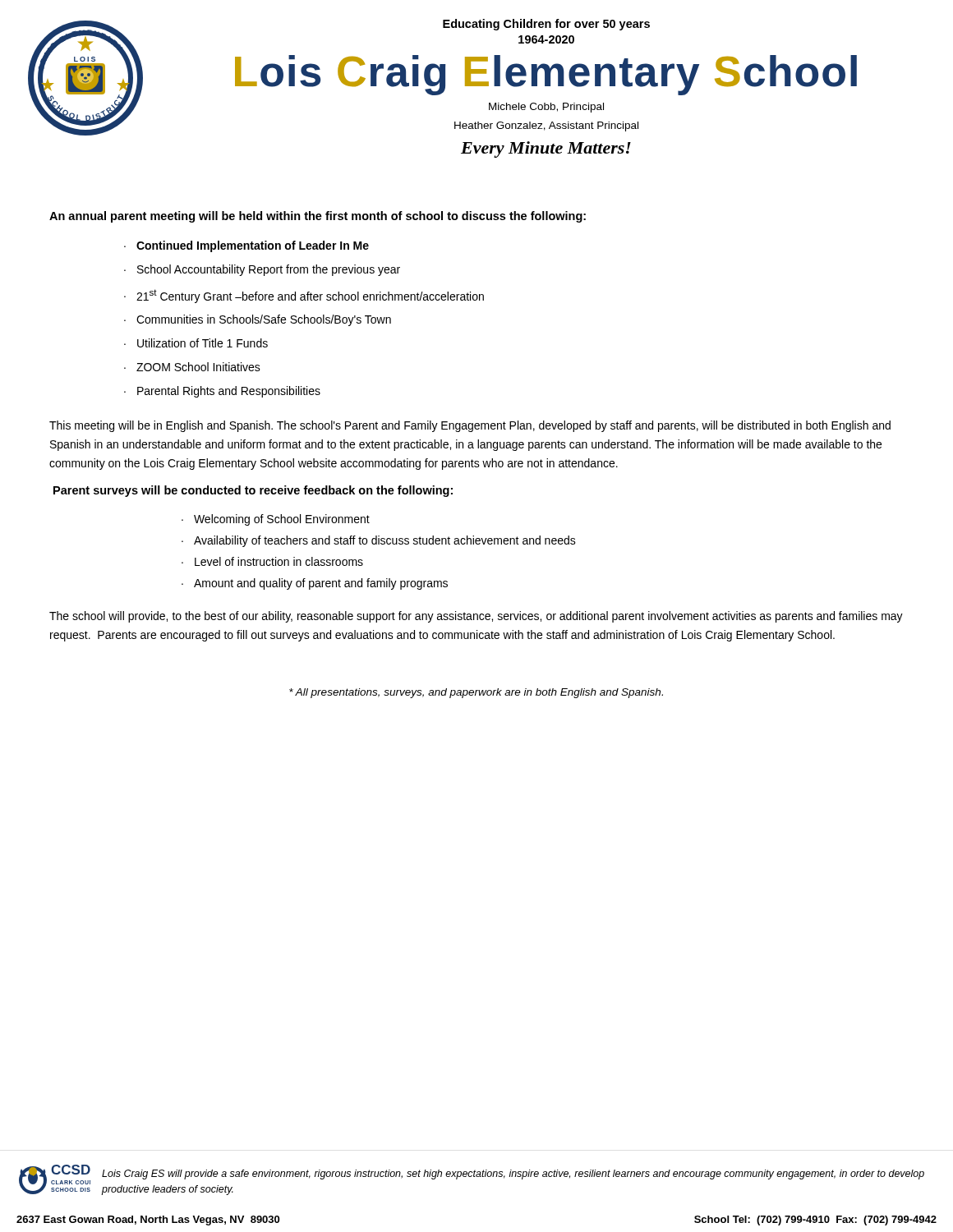Locate the block of text that opens with "· 21st Century Grant"
953x1232 pixels.
[x=476, y=295]
